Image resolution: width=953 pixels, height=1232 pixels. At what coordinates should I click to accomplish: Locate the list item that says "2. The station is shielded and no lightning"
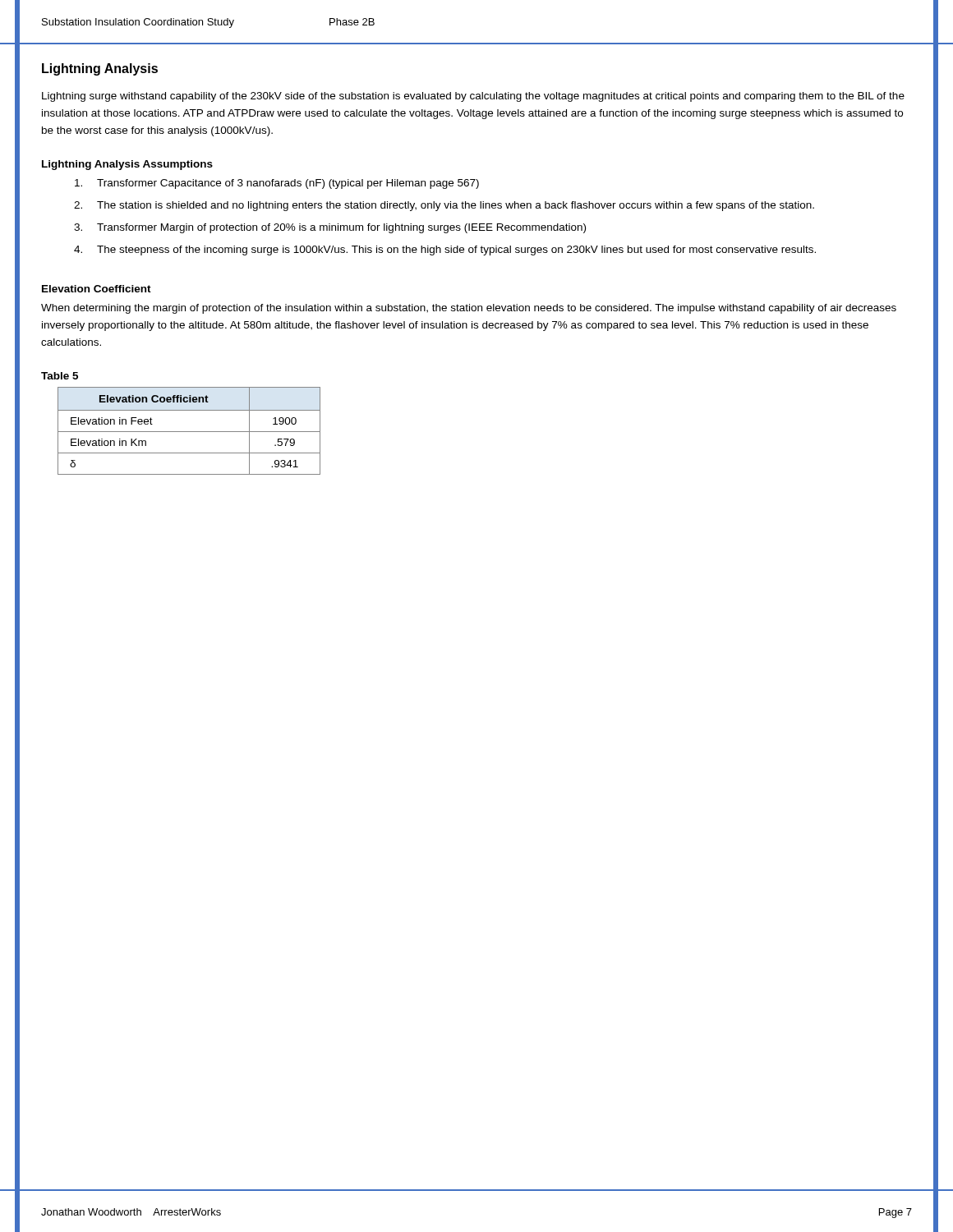pyautogui.click(x=444, y=205)
